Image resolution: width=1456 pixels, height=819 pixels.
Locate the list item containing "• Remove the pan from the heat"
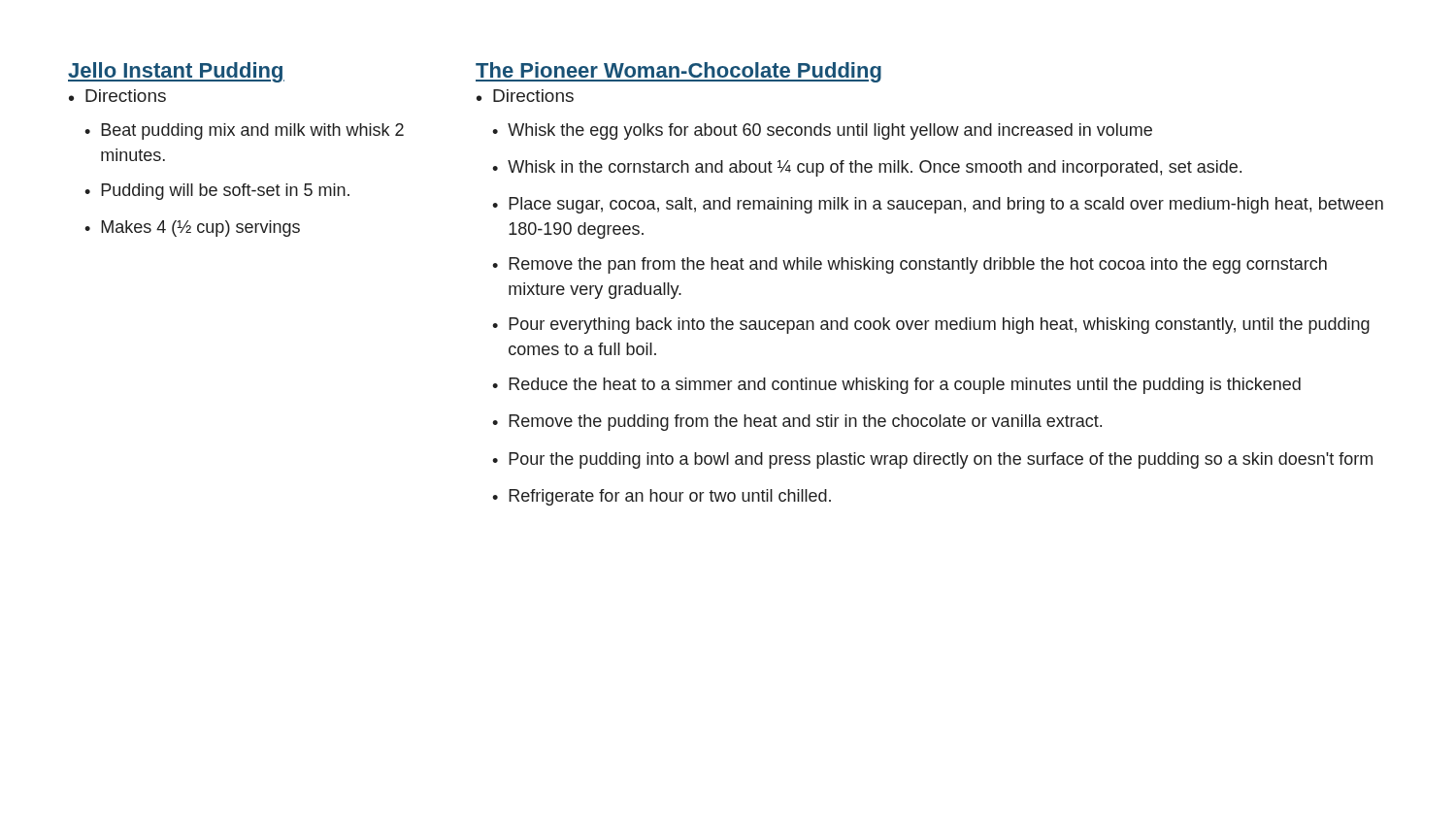940,277
